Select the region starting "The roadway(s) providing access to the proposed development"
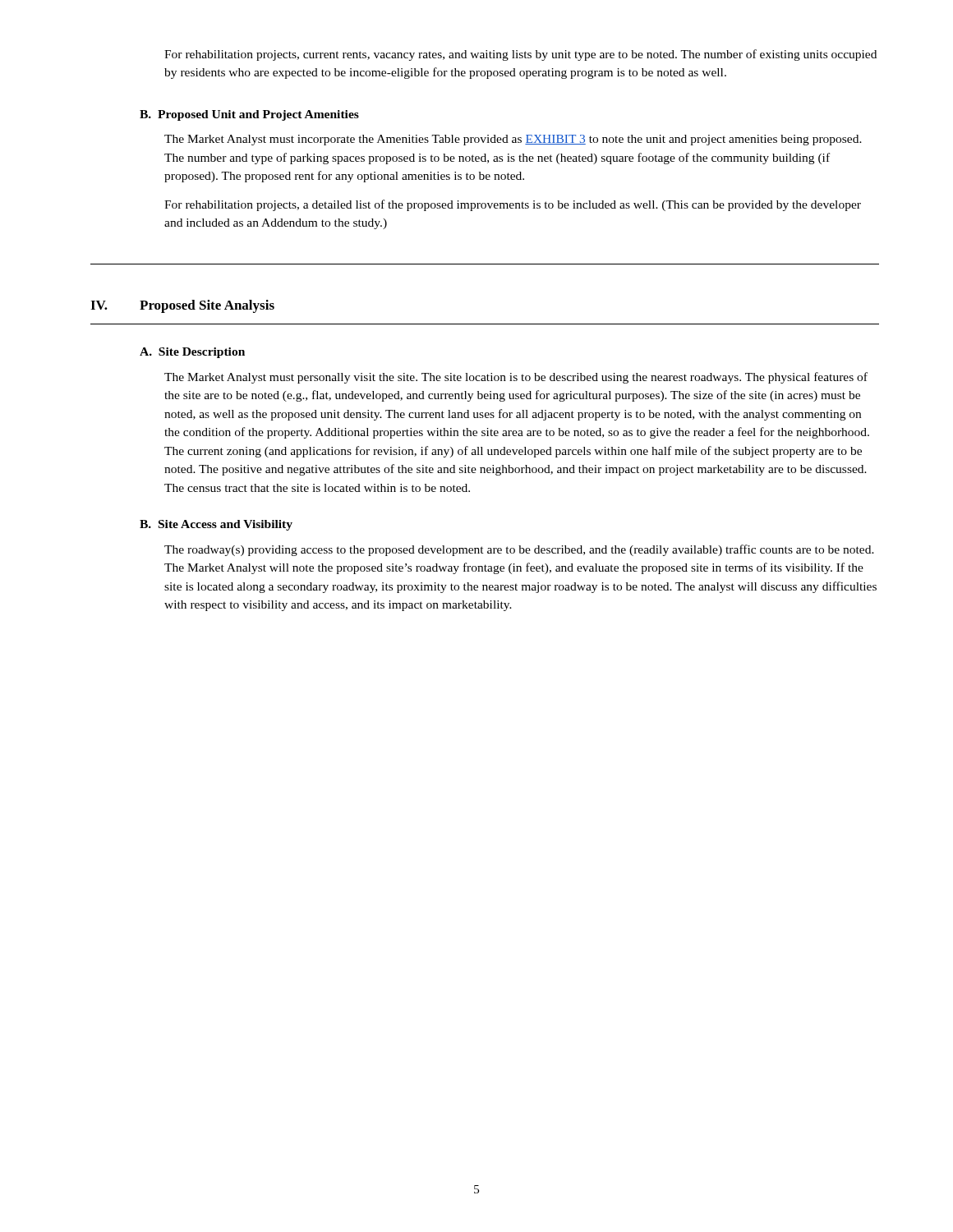The height and width of the screenshot is (1232, 953). (522, 577)
